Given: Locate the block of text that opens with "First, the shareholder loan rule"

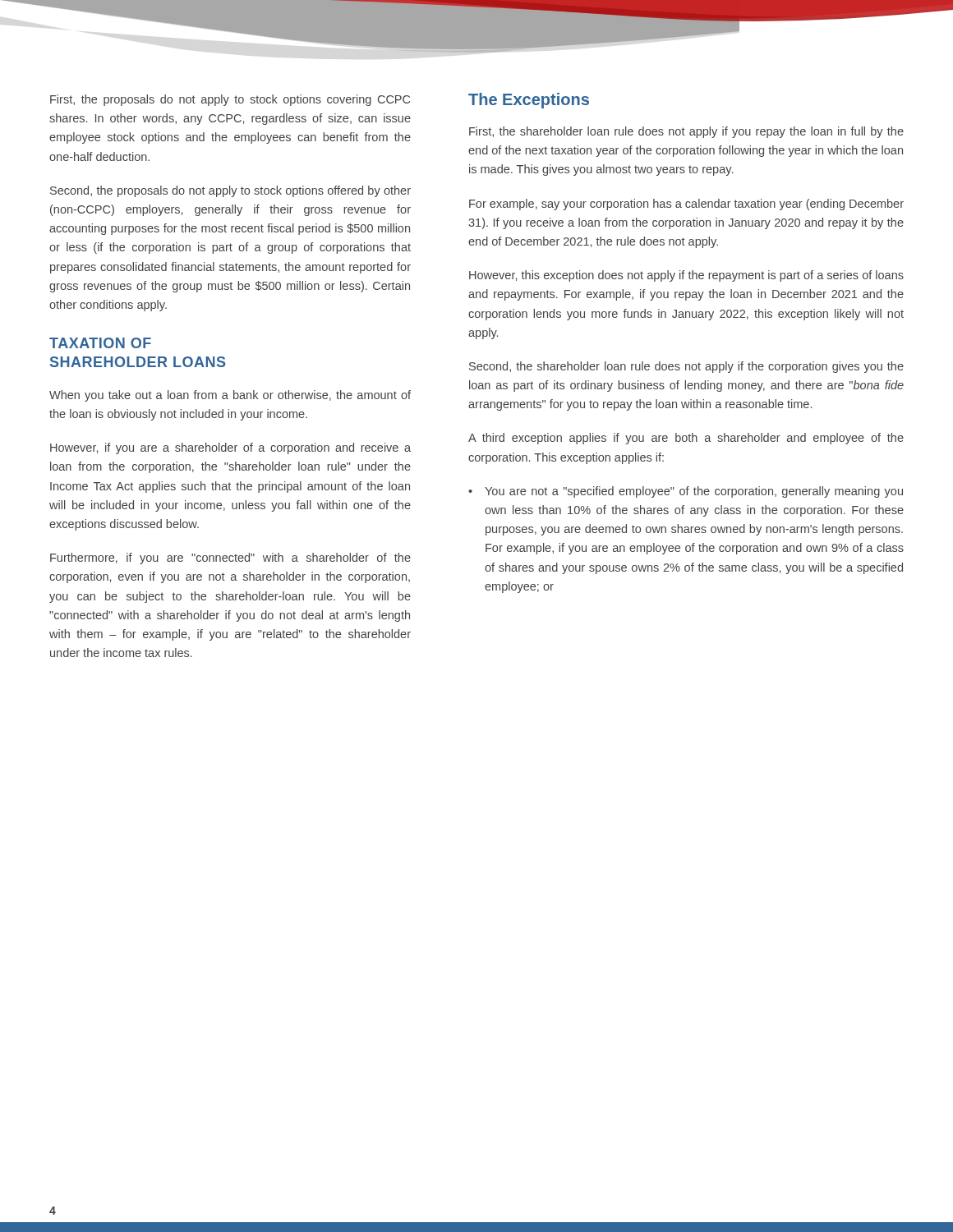Looking at the screenshot, I should pos(686,150).
